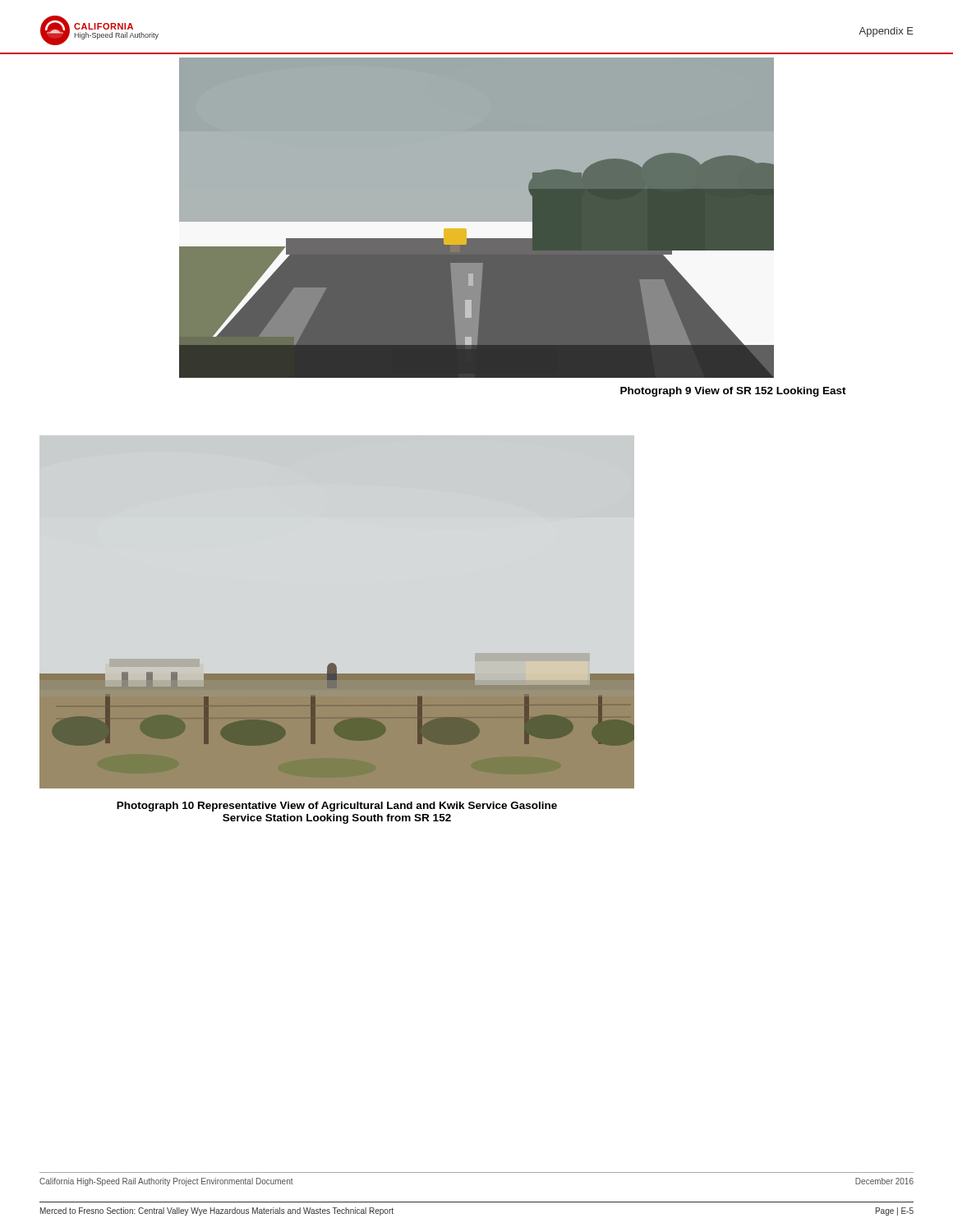
Task: Locate the caption that says "Photograph 10 Representative"
Action: pos(337,812)
